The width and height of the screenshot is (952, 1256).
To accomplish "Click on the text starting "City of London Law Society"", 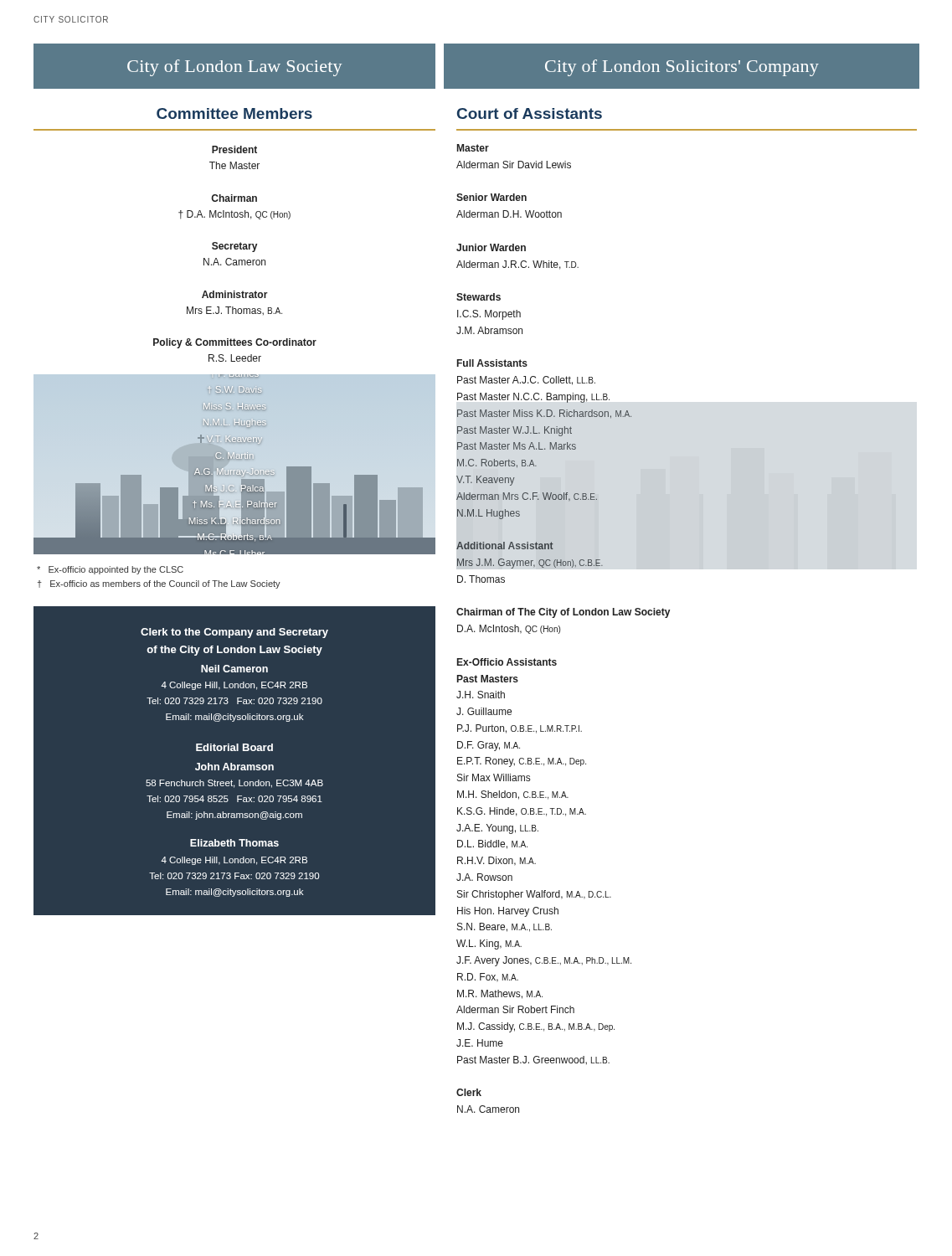I will [x=234, y=66].
